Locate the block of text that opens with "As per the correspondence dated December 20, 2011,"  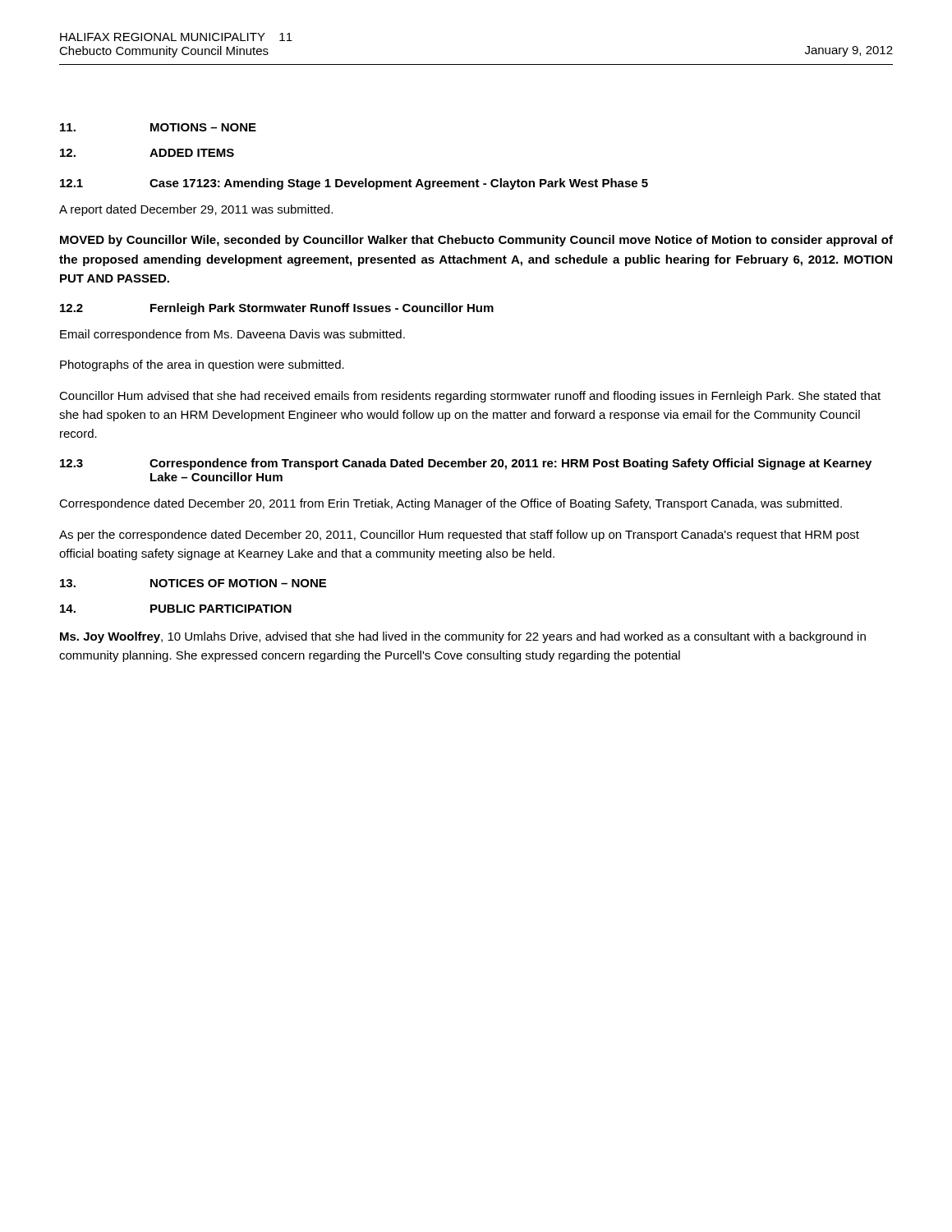[x=459, y=543]
